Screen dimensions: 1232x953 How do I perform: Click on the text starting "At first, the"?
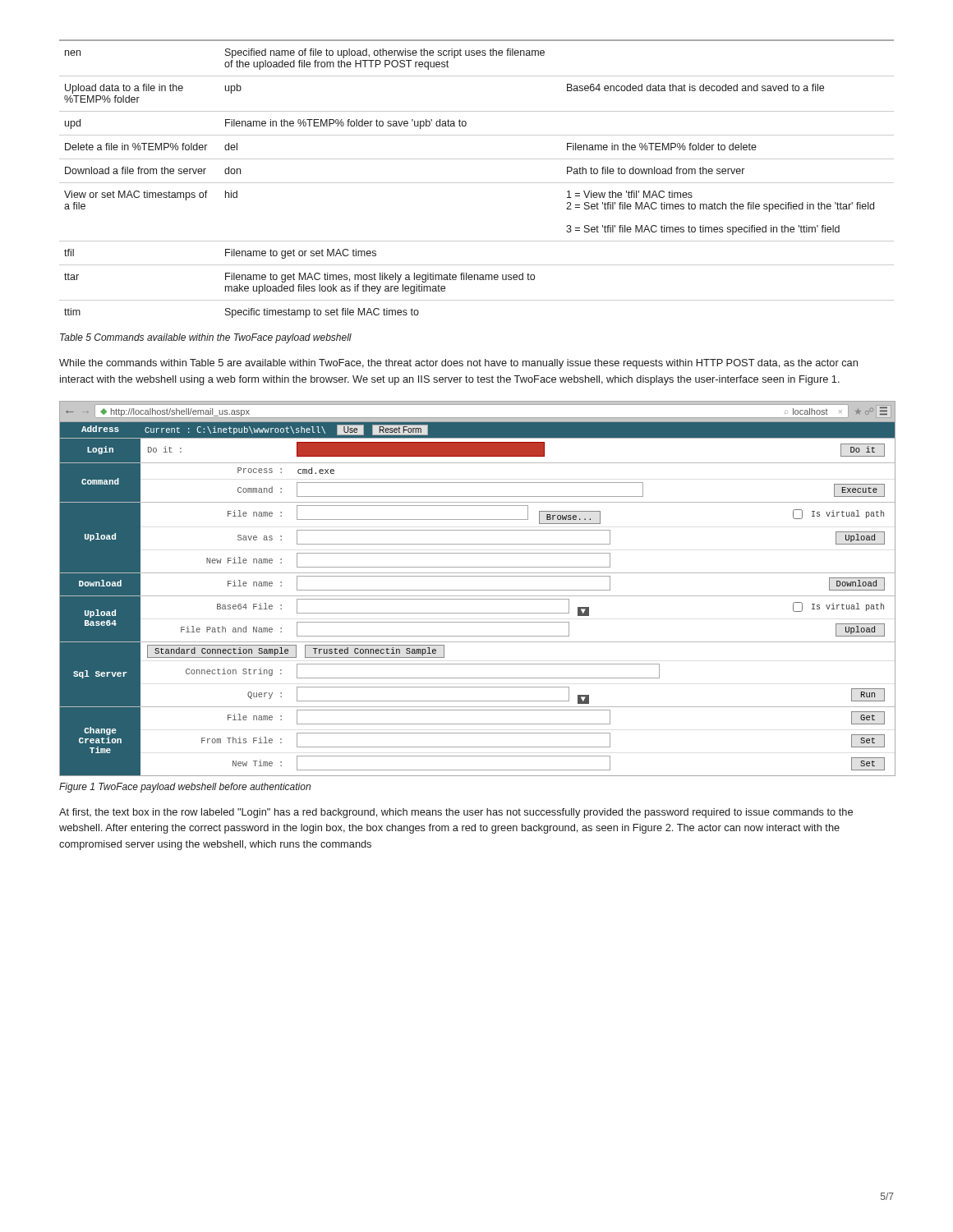coord(456,828)
